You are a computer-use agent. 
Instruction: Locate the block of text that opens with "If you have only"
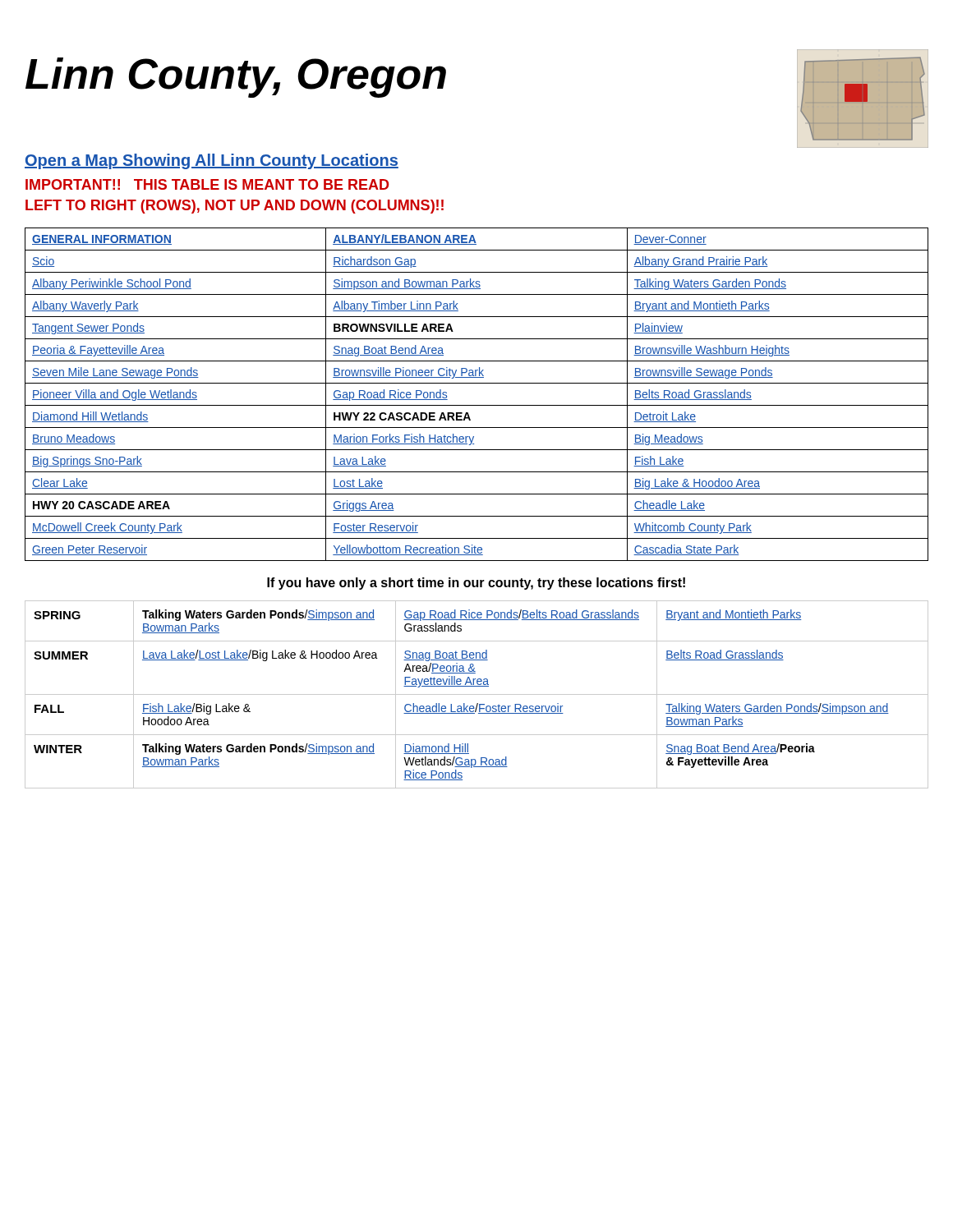point(476,583)
